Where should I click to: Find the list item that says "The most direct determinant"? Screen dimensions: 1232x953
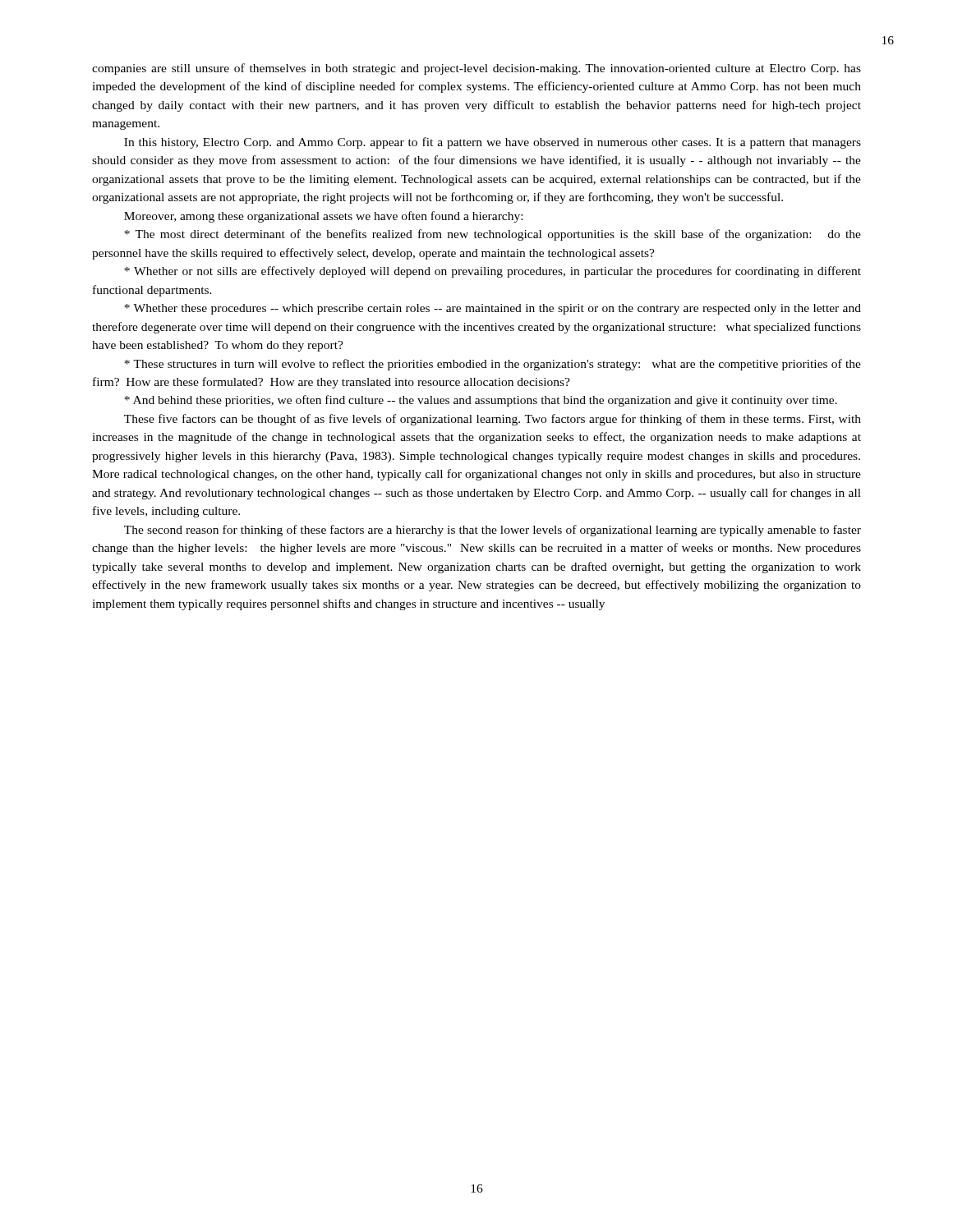click(x=476, y=244)
